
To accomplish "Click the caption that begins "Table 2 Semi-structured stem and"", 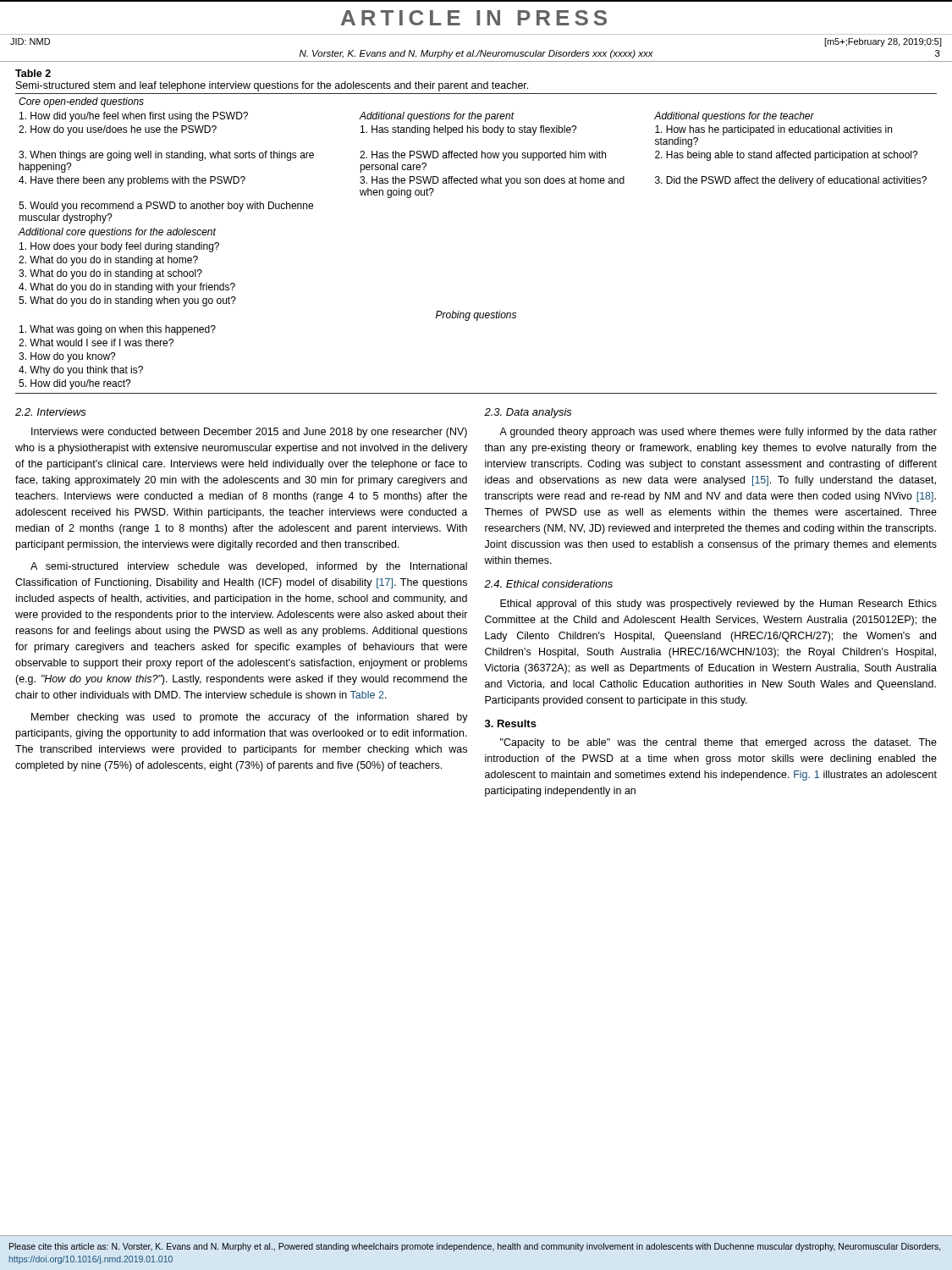I will [x=272, y=80].
